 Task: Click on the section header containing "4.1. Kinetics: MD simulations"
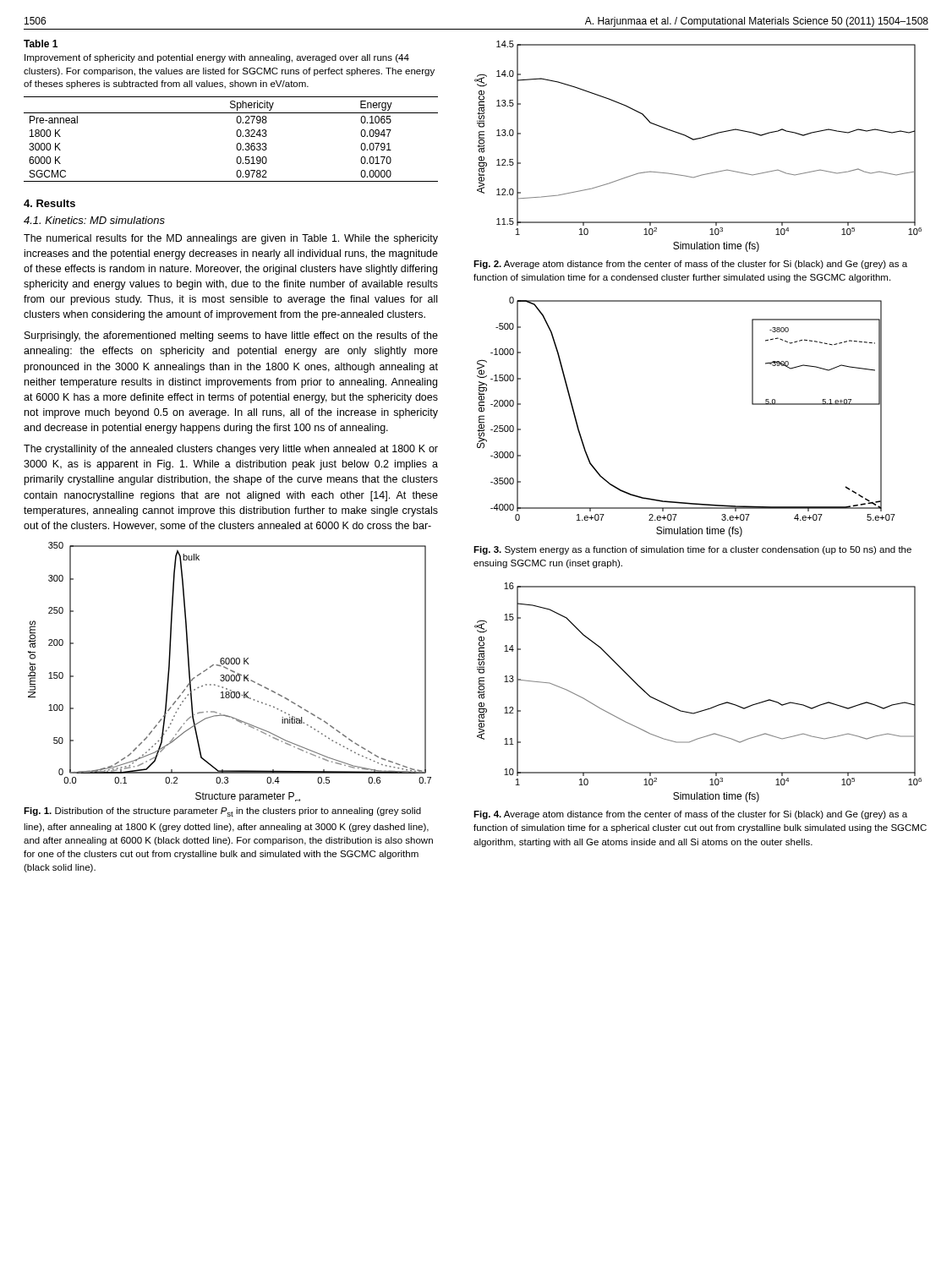(94, 220)
